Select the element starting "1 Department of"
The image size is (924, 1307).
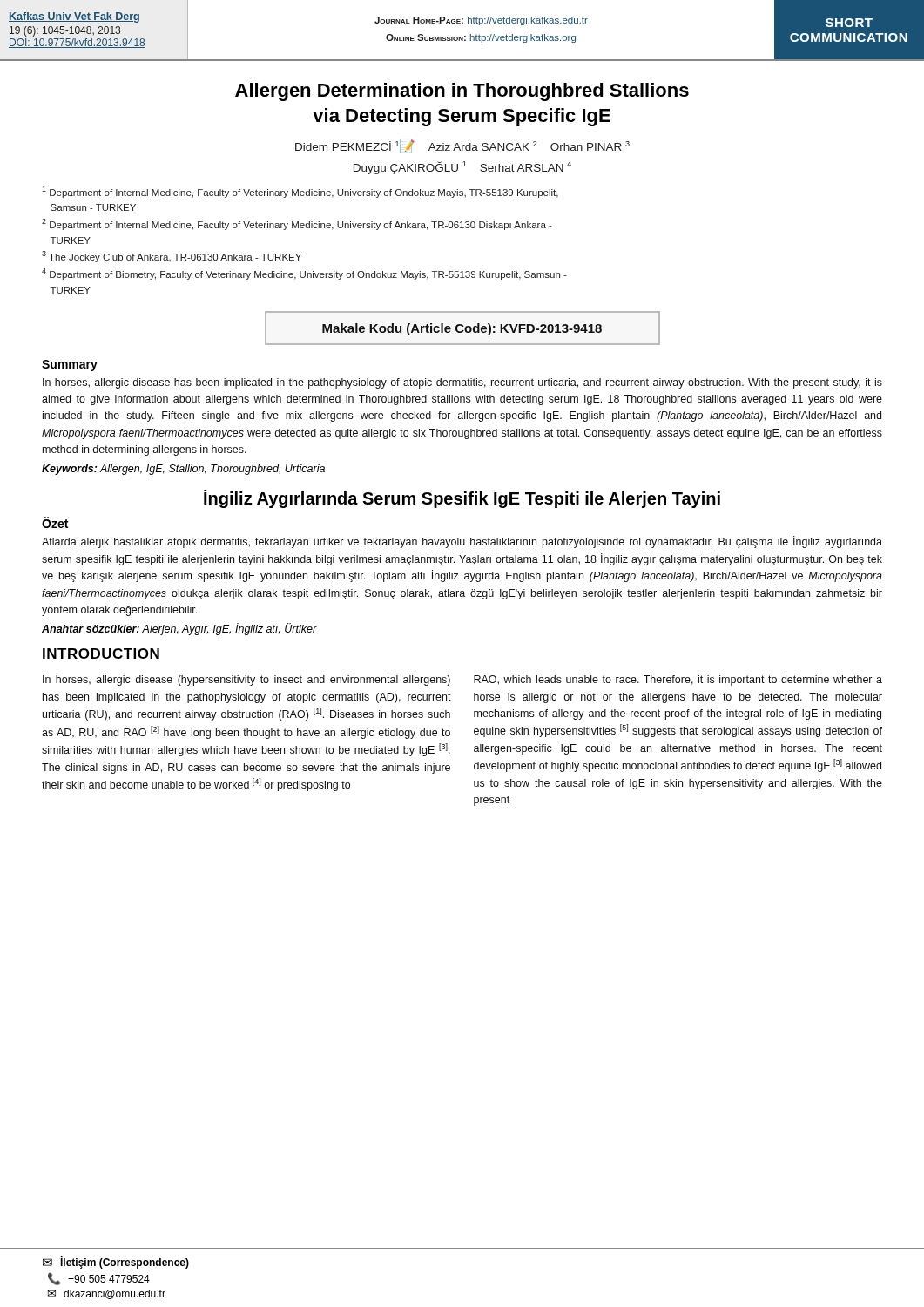tap(300, 199)
